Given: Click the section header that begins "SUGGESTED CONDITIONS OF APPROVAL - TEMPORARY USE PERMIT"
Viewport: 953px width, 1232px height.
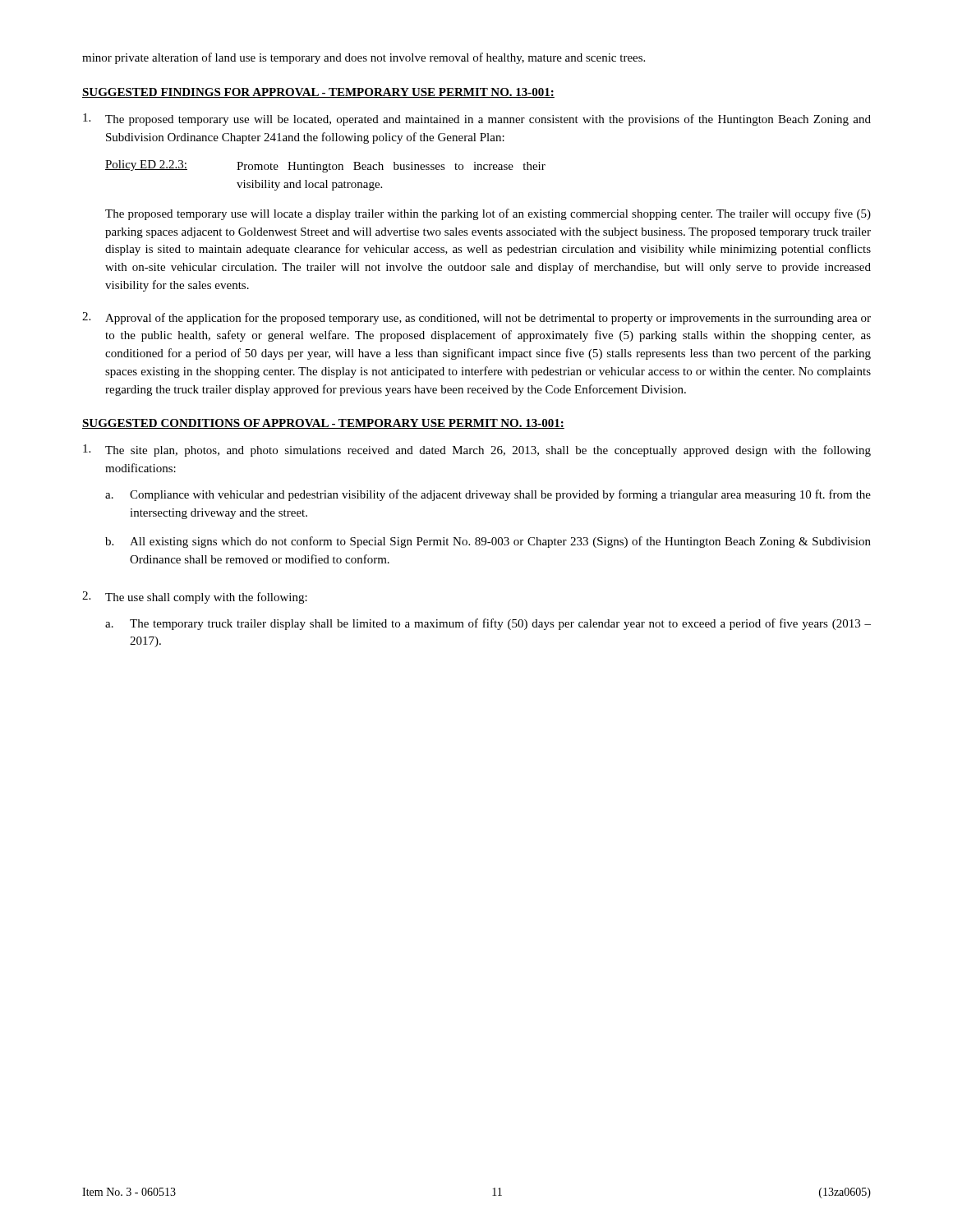Looking at the screenshot, I should [323, 423].
